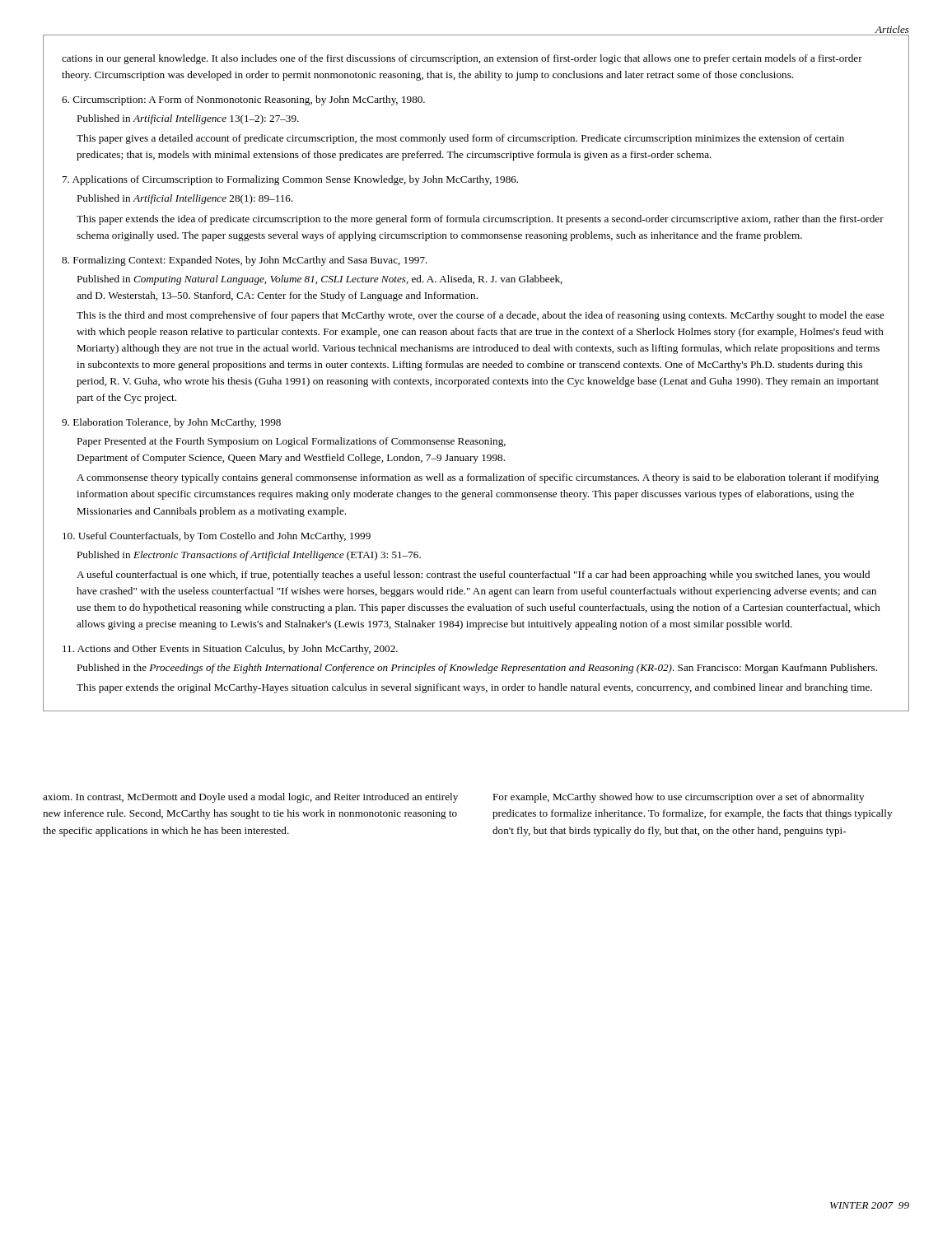Click on the element starting "cations in our general knowledge. It also"
Viewport: 952px width, 1235px height.
tap(476, 373)
